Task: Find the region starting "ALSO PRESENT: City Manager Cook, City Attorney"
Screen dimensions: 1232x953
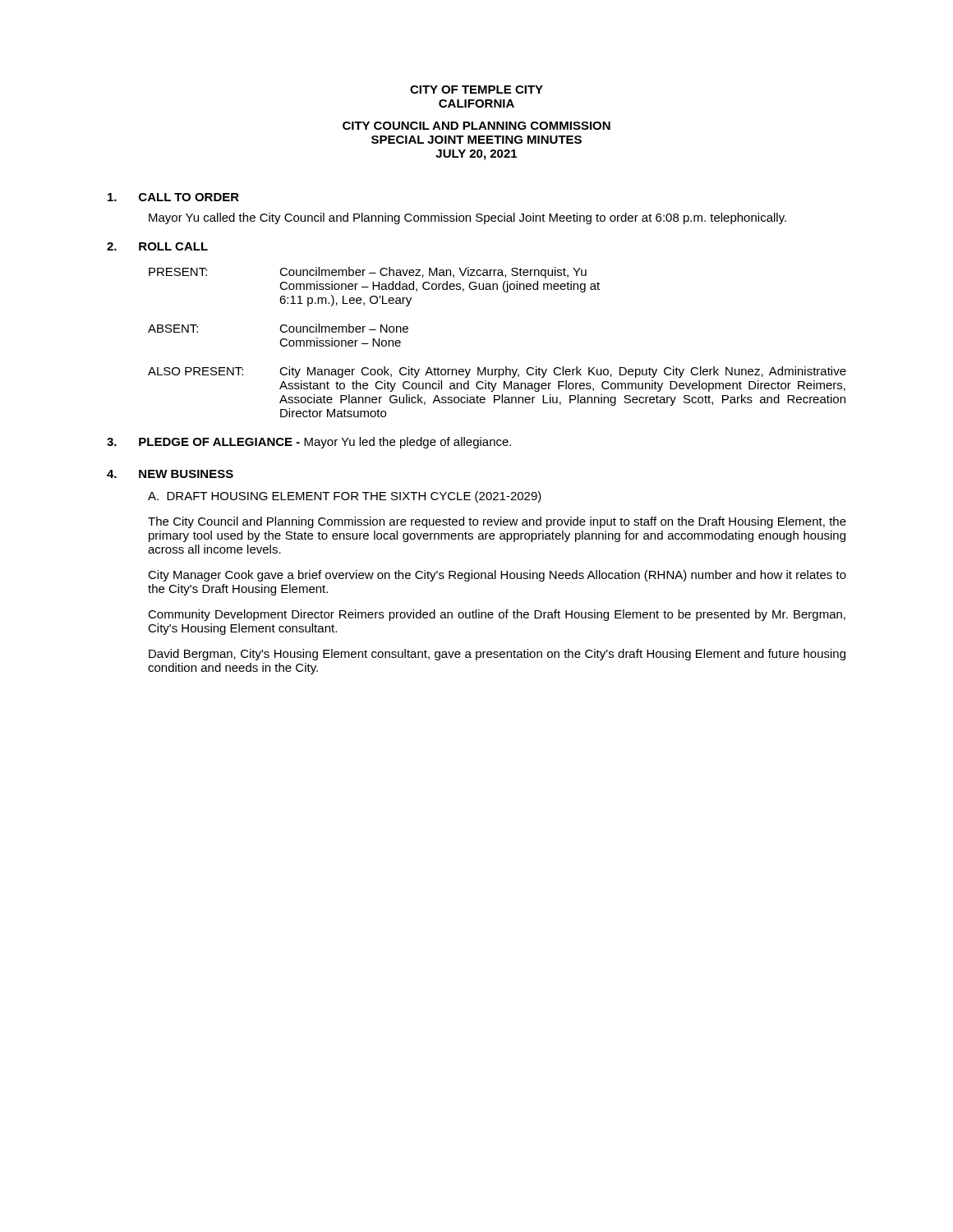Action: click(x=497, y=392)
